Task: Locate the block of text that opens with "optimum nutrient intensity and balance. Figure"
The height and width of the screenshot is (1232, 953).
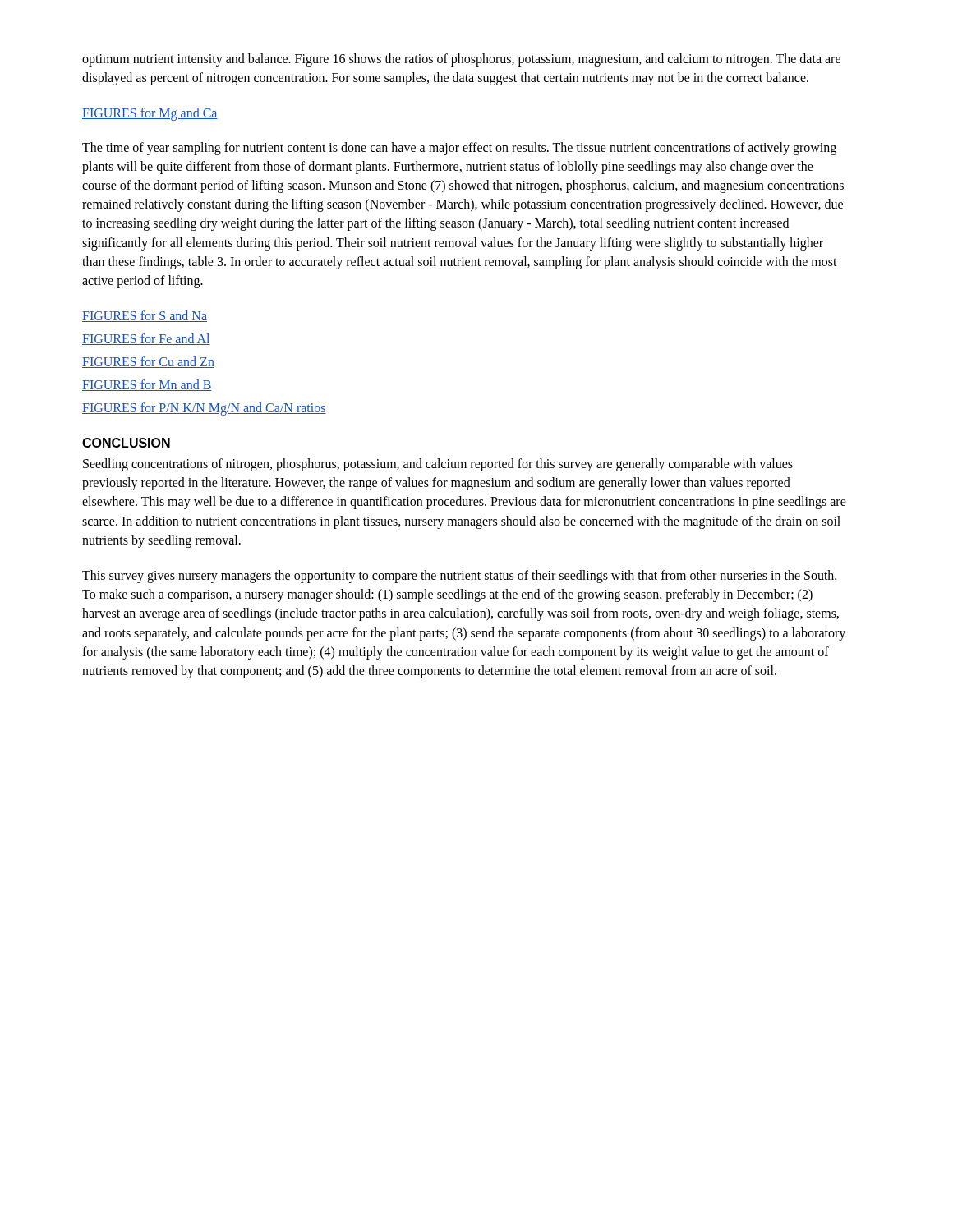Action: click(x=464, y=68)
